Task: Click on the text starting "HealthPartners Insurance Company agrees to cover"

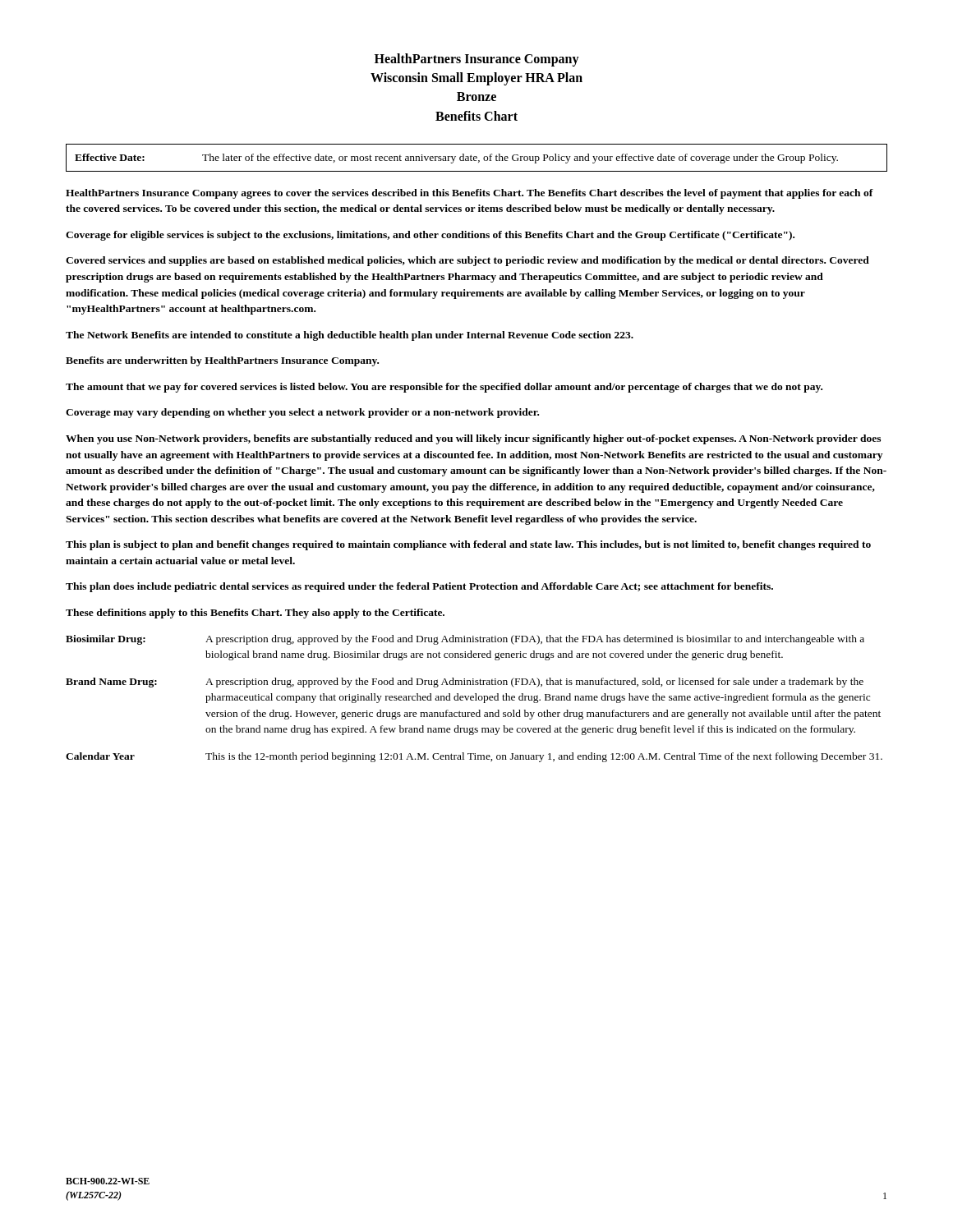Action: point(469,200)
